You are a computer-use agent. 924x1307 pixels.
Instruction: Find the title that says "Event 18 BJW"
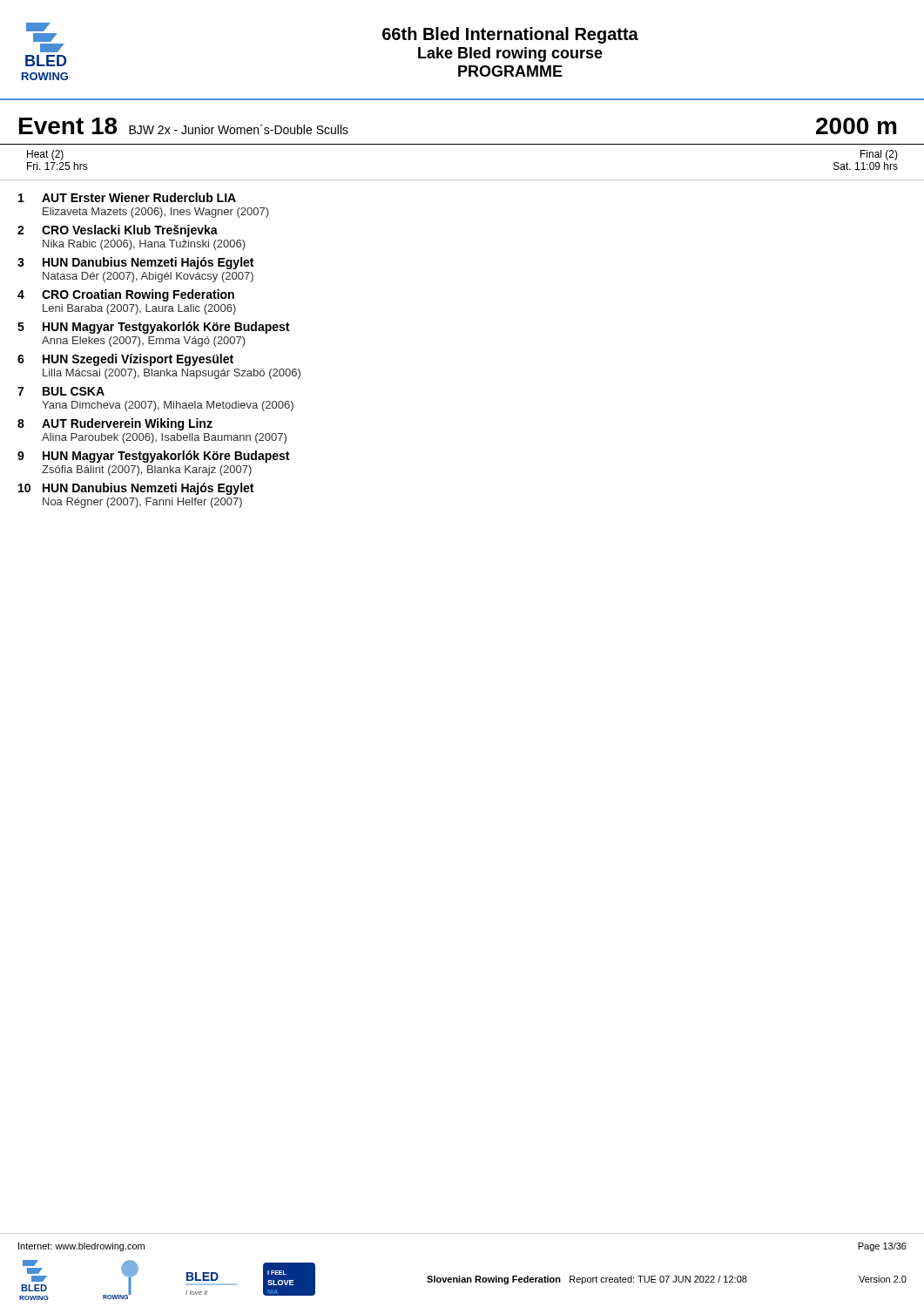pyautogui.click(x=183, y=126)
